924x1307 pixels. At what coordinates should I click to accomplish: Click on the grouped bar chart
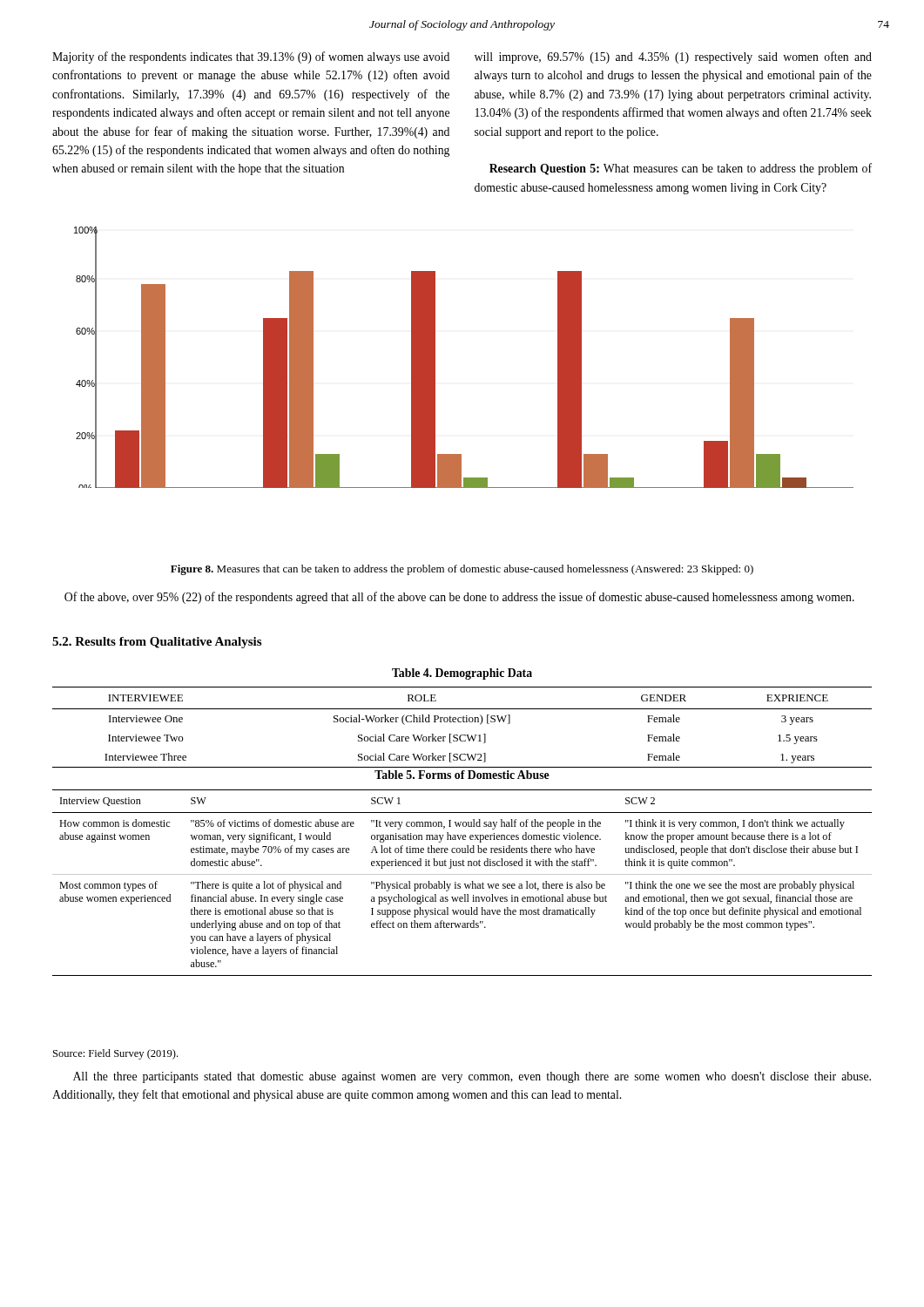tap(462, 353)
